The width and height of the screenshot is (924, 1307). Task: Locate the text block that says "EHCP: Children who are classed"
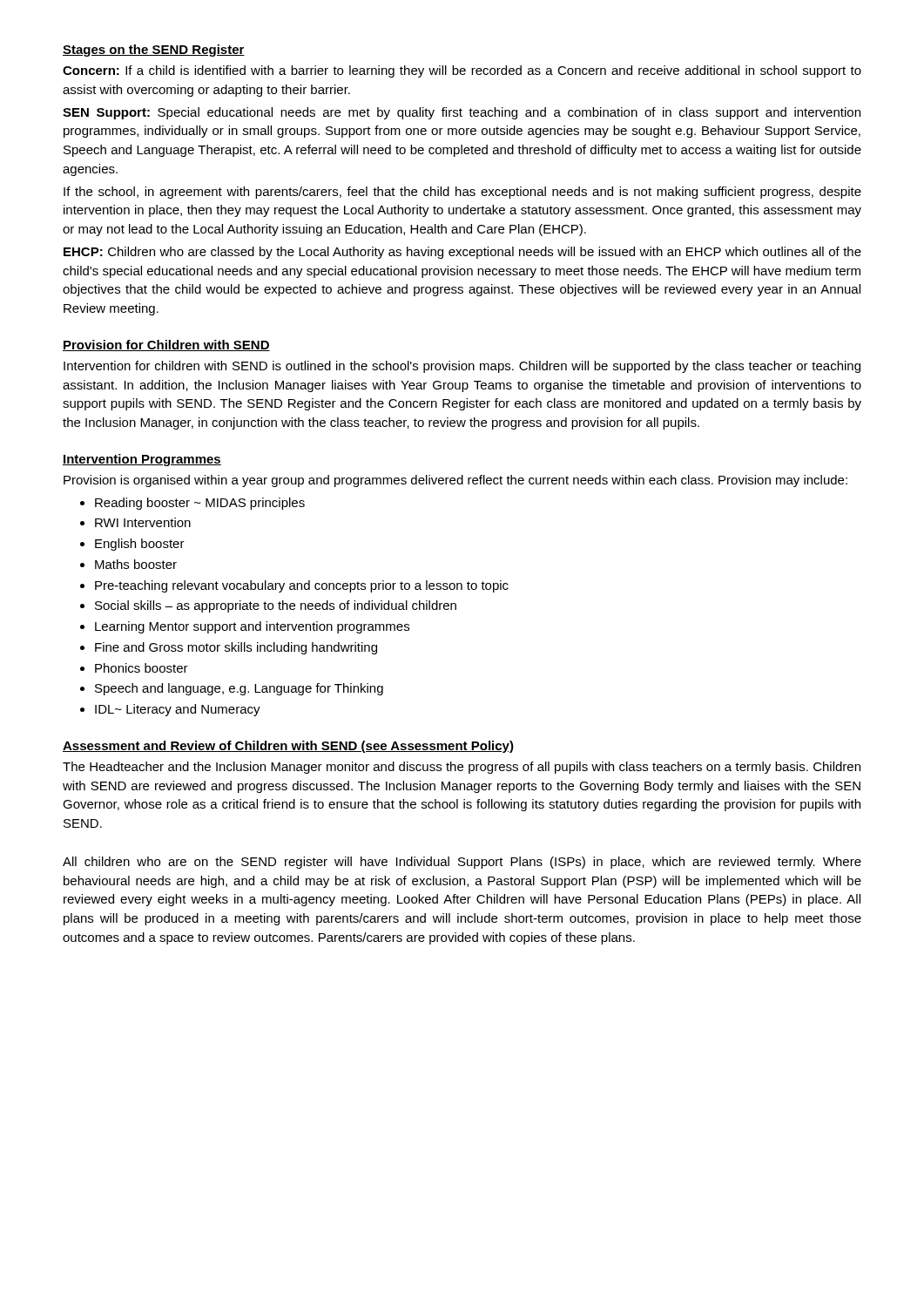pos(462,280)
